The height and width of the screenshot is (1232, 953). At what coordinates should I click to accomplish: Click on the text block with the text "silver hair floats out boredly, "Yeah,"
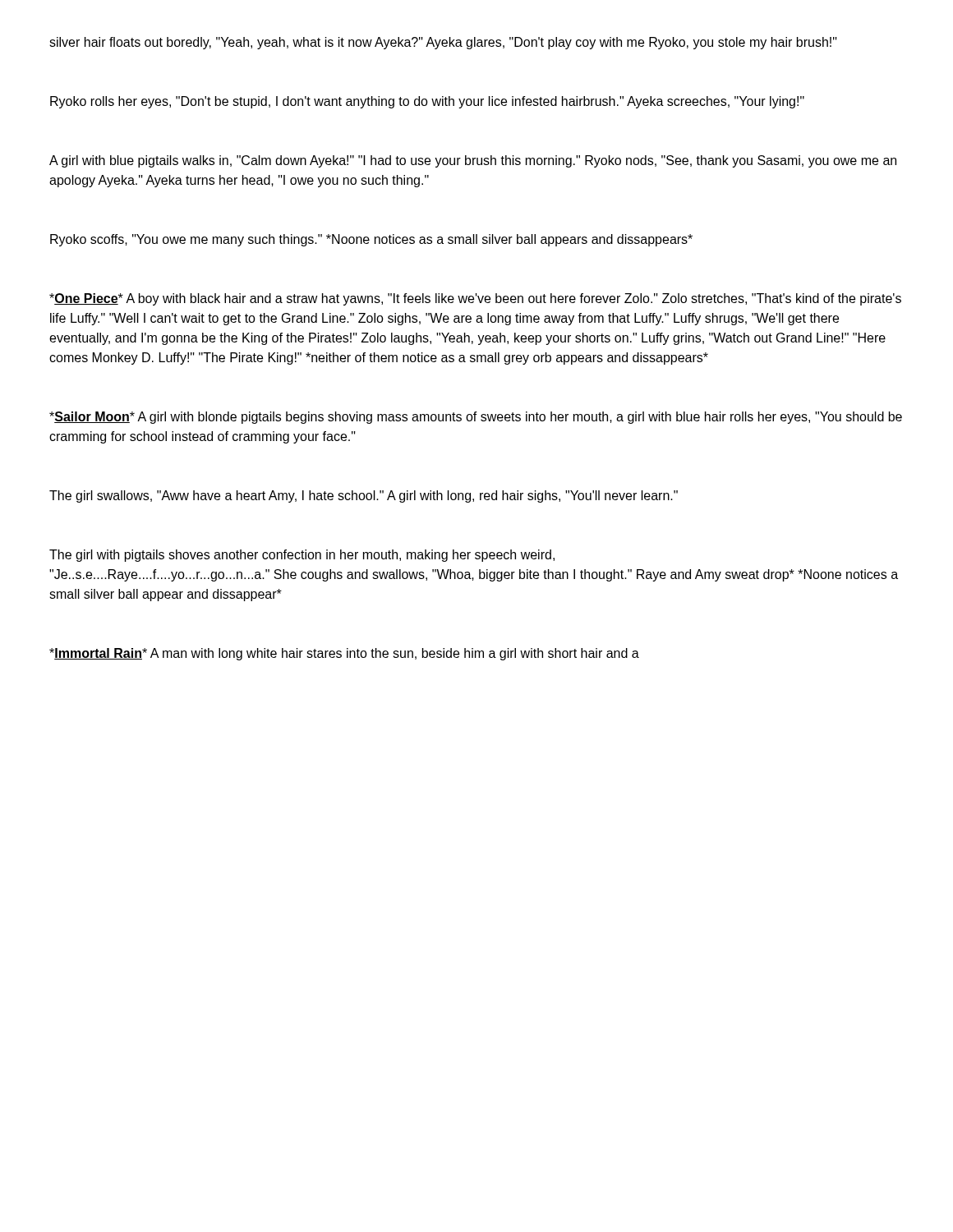[x=443, y=42]
